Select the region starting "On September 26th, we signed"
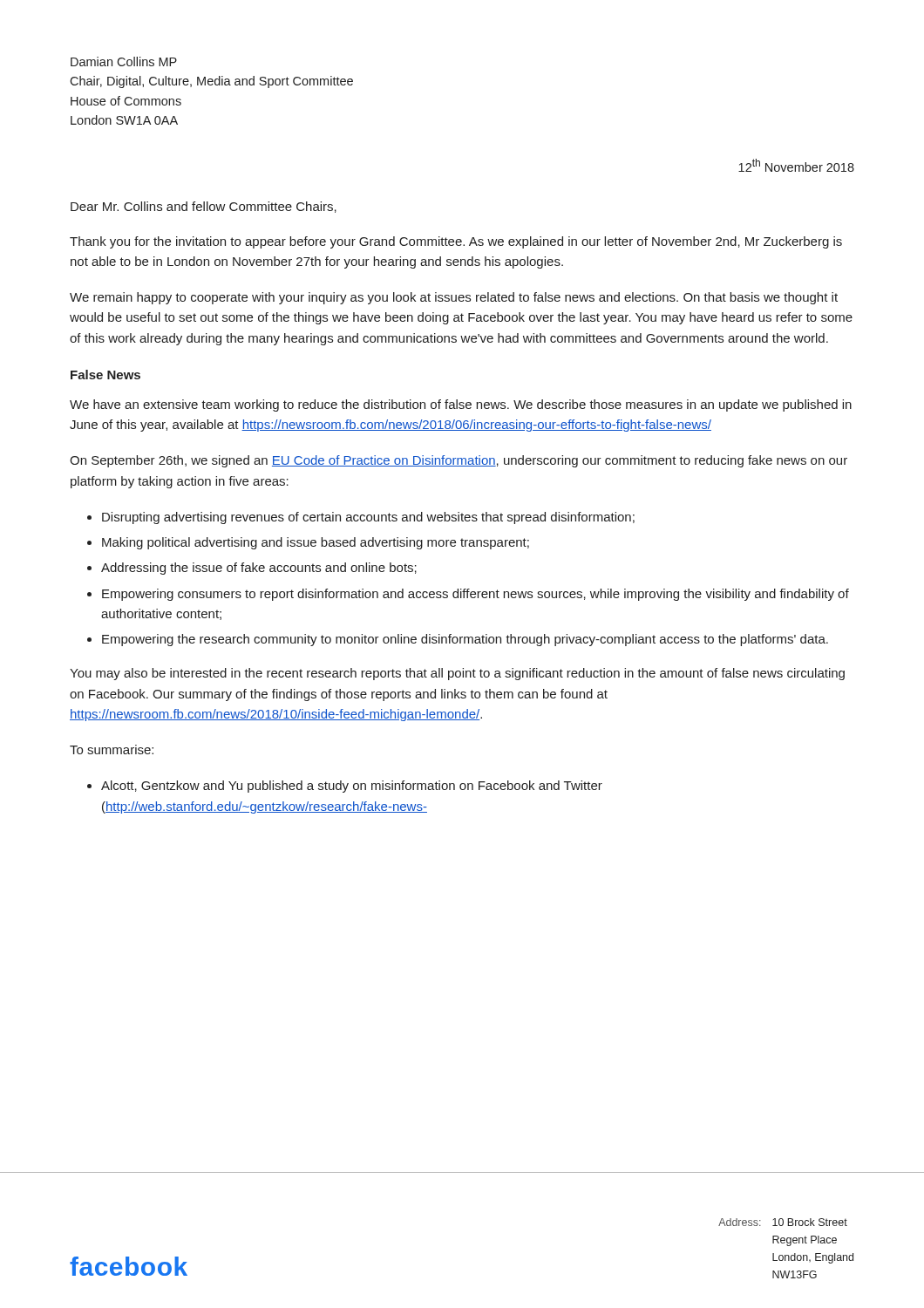The width and height of the screenshot is (924, 1308). pos(459,470)
